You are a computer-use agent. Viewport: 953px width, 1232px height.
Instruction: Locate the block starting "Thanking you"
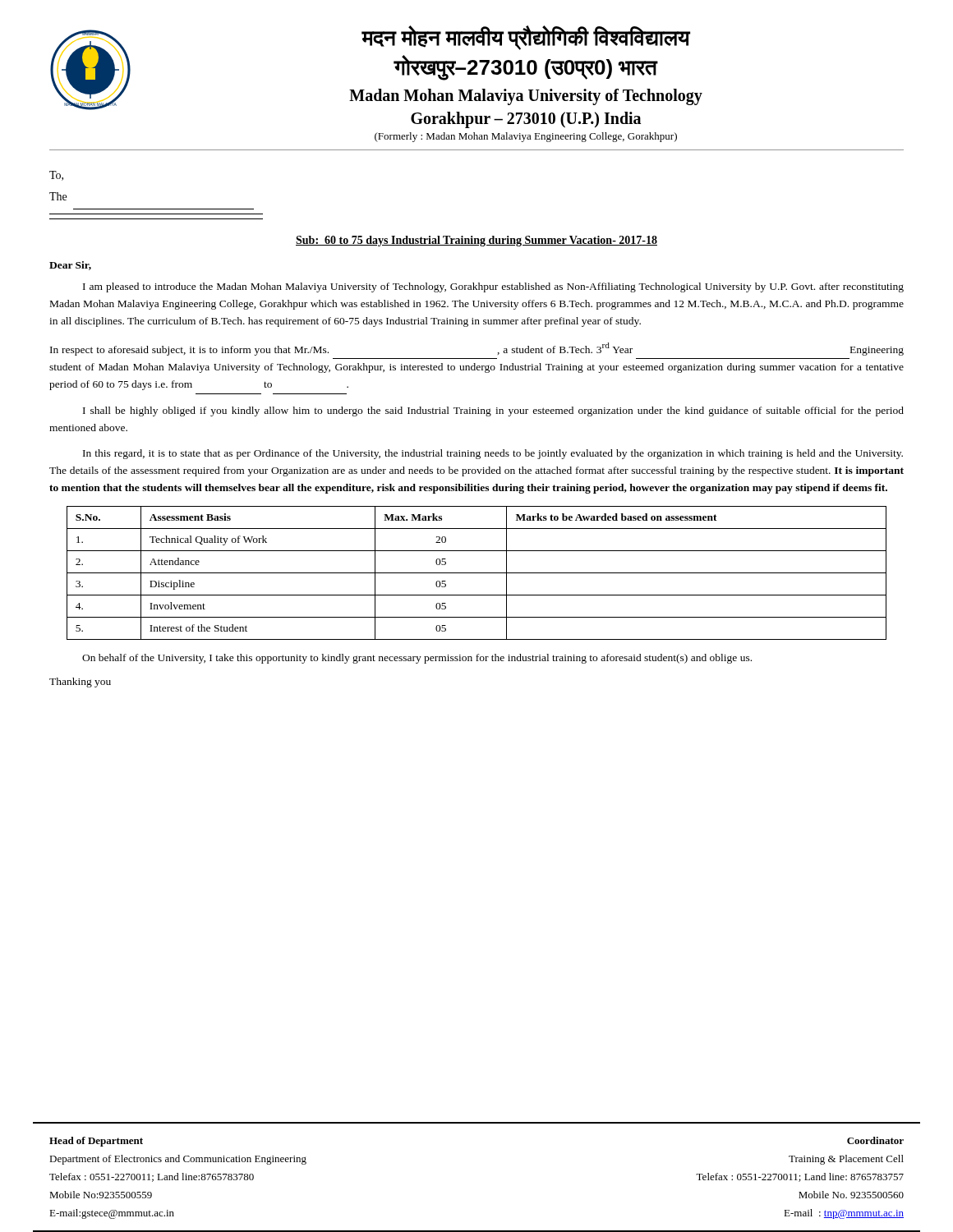tap(80, 682)
